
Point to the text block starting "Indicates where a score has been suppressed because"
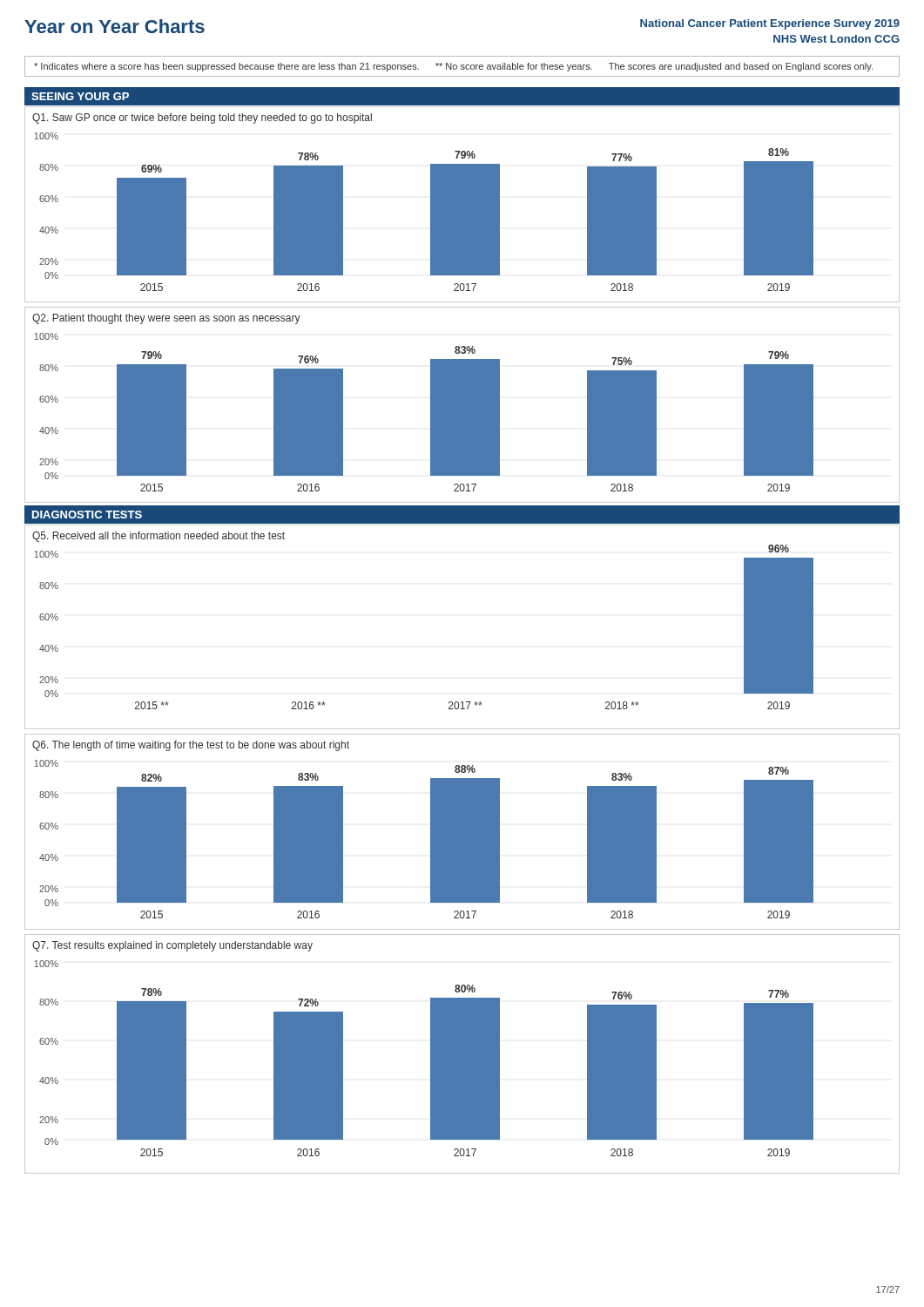(454, 66)
